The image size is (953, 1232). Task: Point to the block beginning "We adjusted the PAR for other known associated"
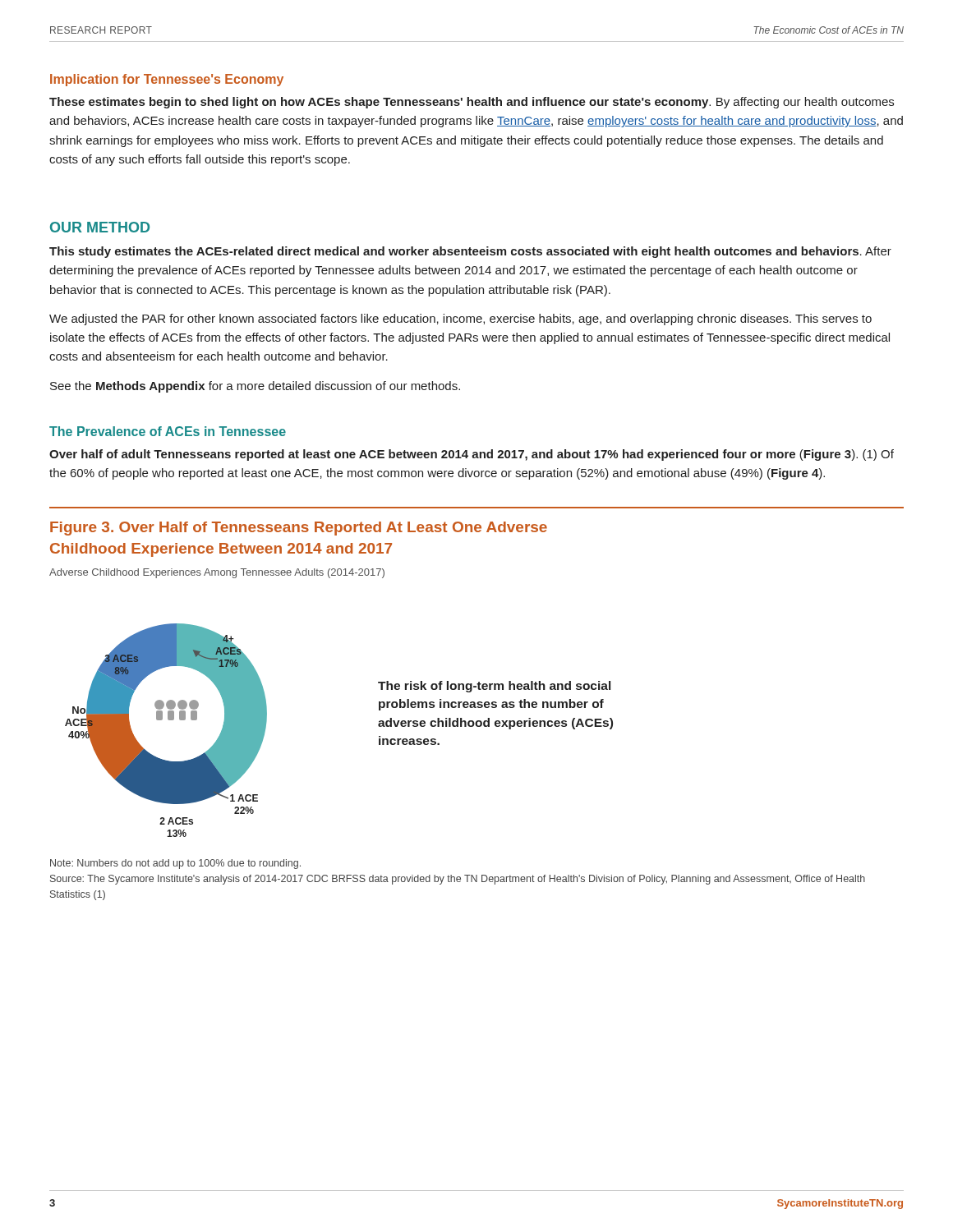point(470,337)
